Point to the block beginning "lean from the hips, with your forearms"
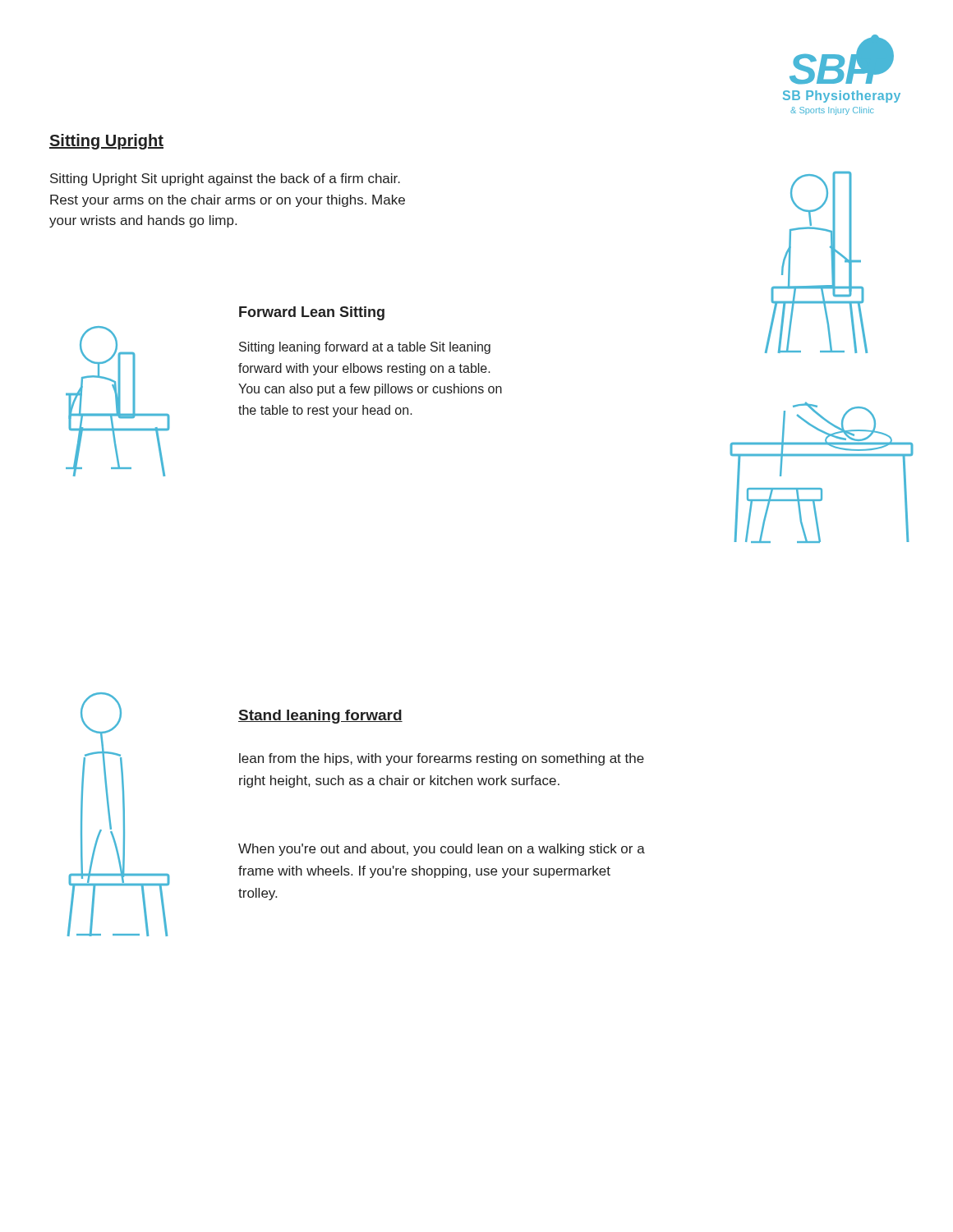Screen dimensions: 1232x953 click(x=441, y=770)
